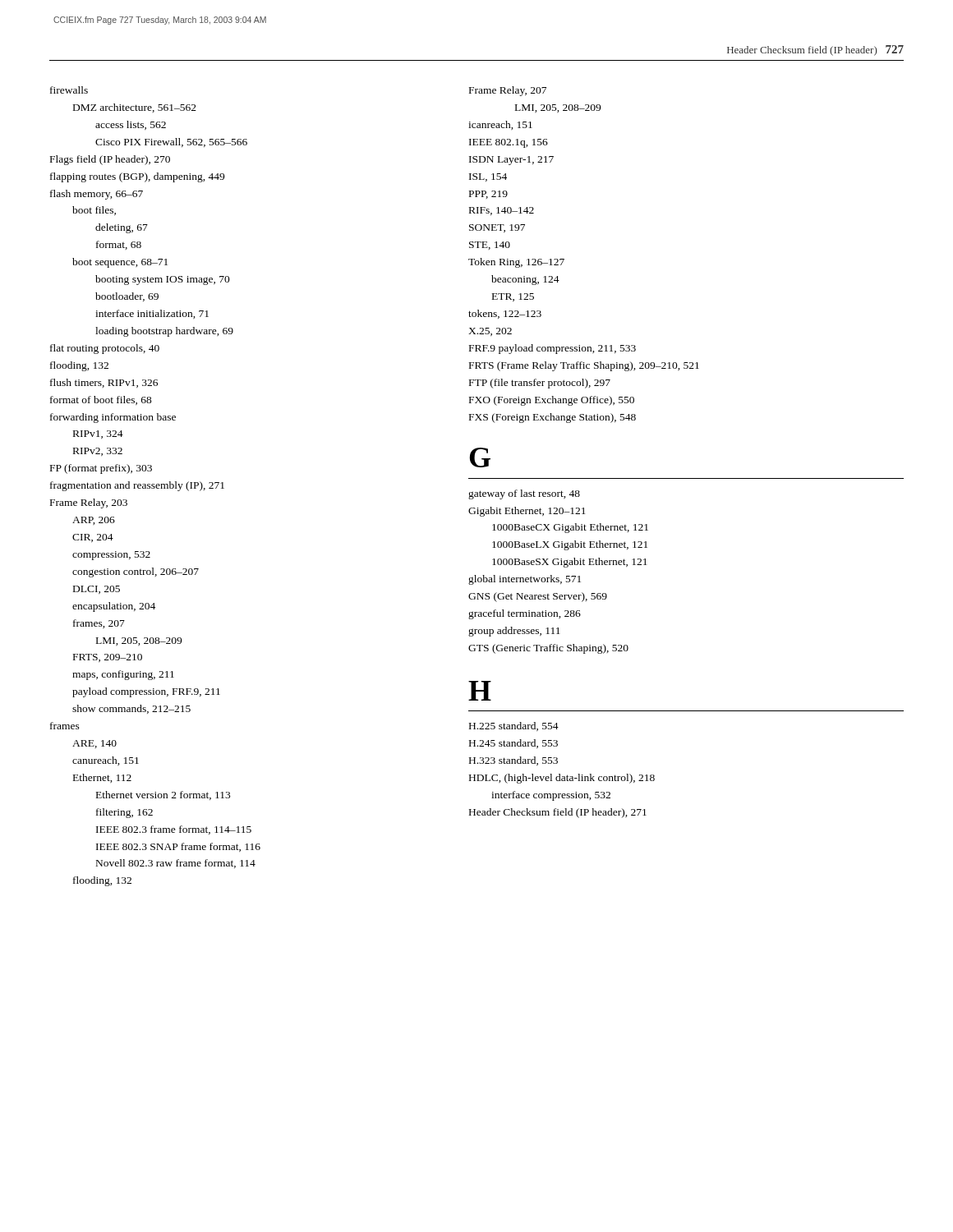Image resolution: width=953 pixels, height=1232 pixels.
Task: Find the passage starting "frames, 207"
Action: point(98,623)
